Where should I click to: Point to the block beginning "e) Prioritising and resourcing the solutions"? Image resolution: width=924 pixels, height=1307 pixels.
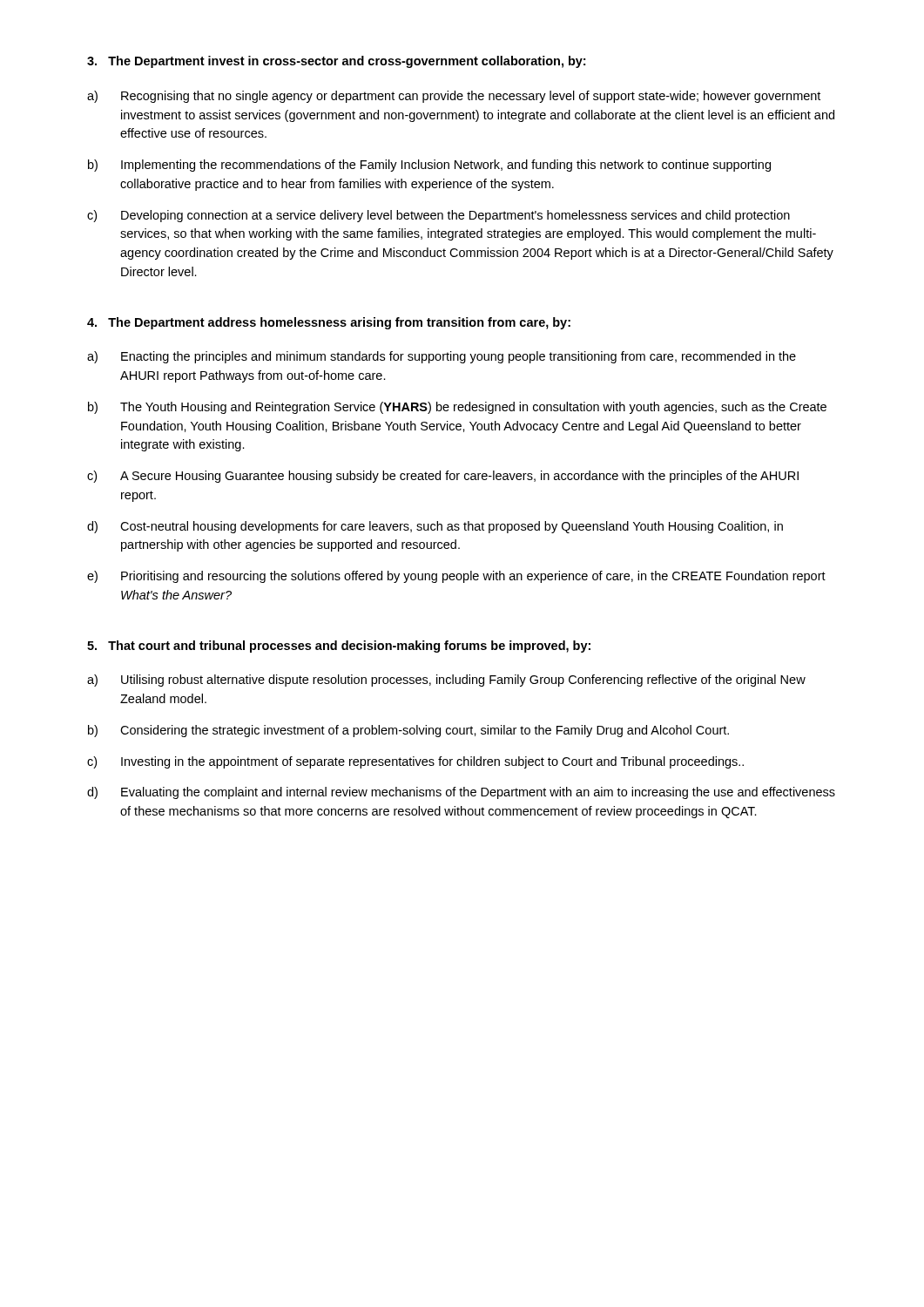[462, 586]
